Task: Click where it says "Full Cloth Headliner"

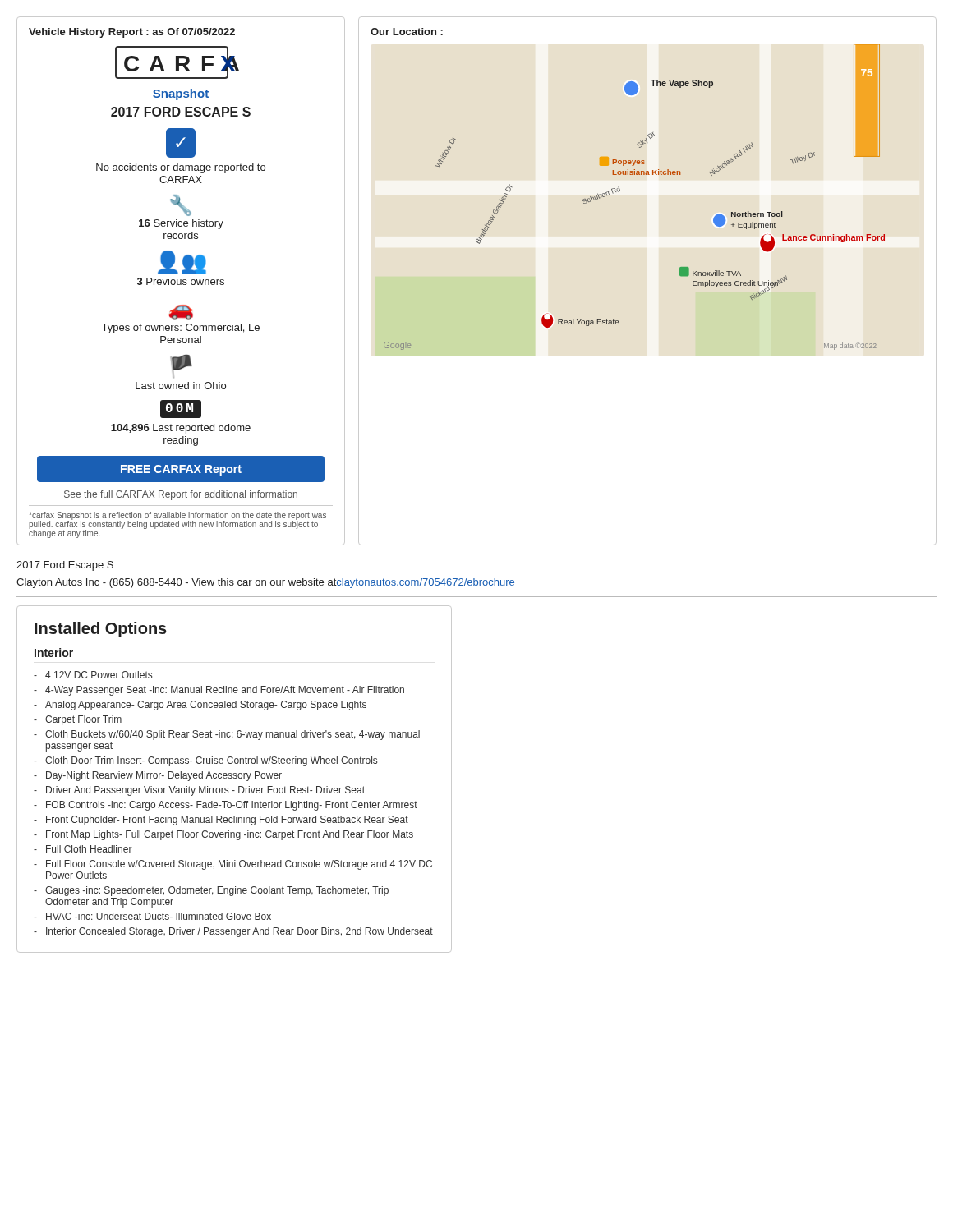Action: (x=88, y=849)
